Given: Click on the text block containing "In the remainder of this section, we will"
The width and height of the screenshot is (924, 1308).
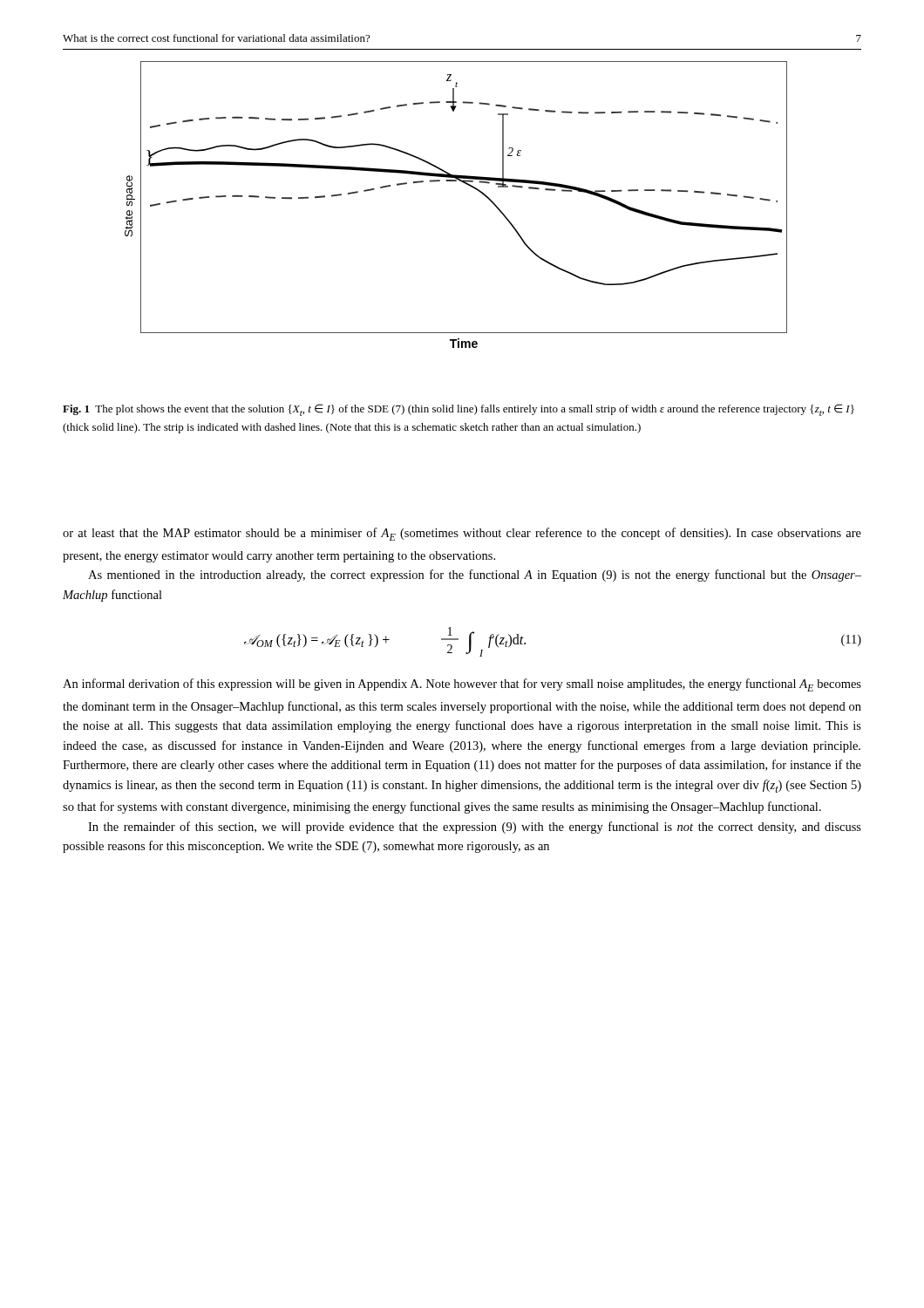Looking at the screenshot, I should 462,836.
